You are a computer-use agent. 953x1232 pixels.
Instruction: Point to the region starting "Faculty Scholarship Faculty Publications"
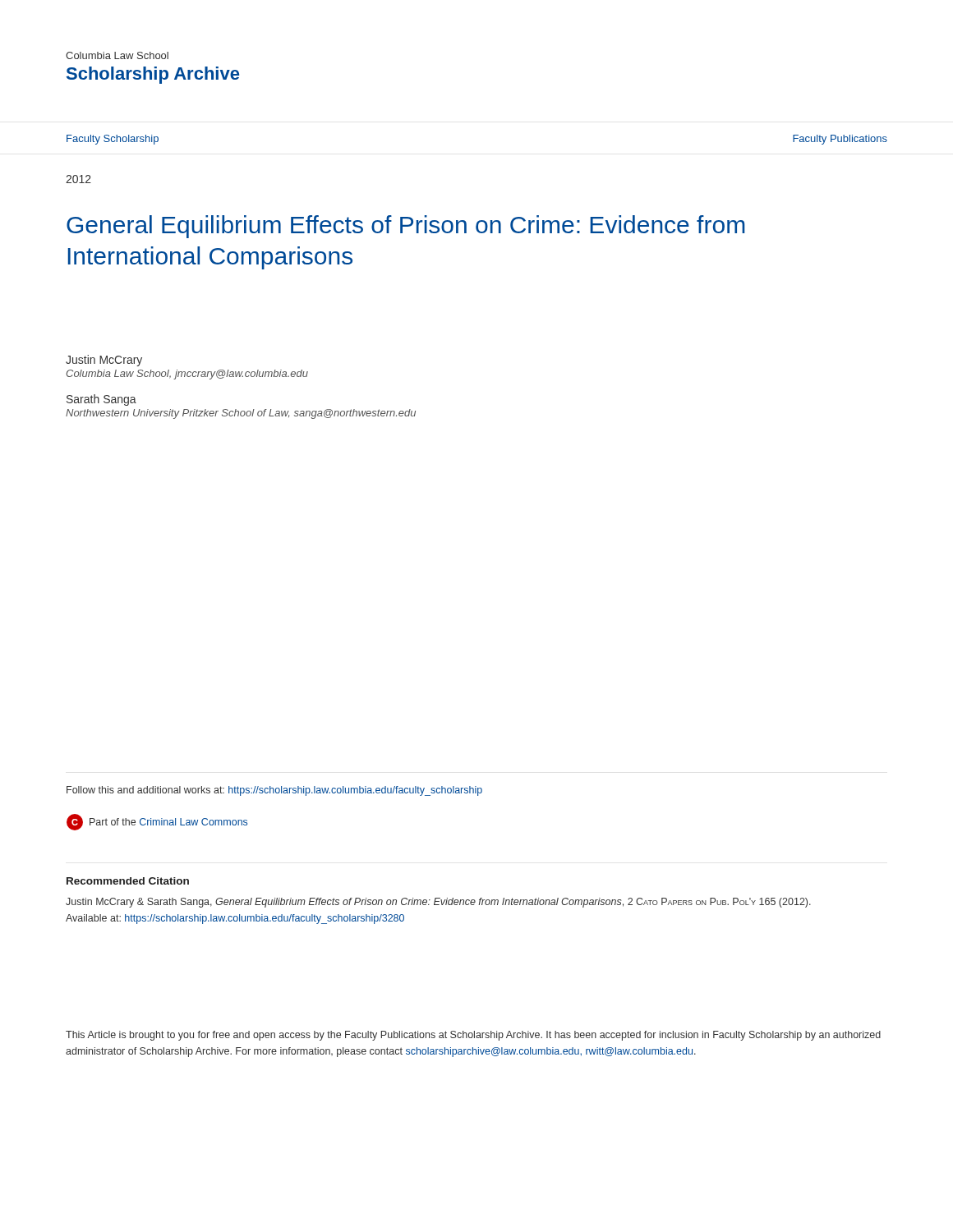[112, 141]
